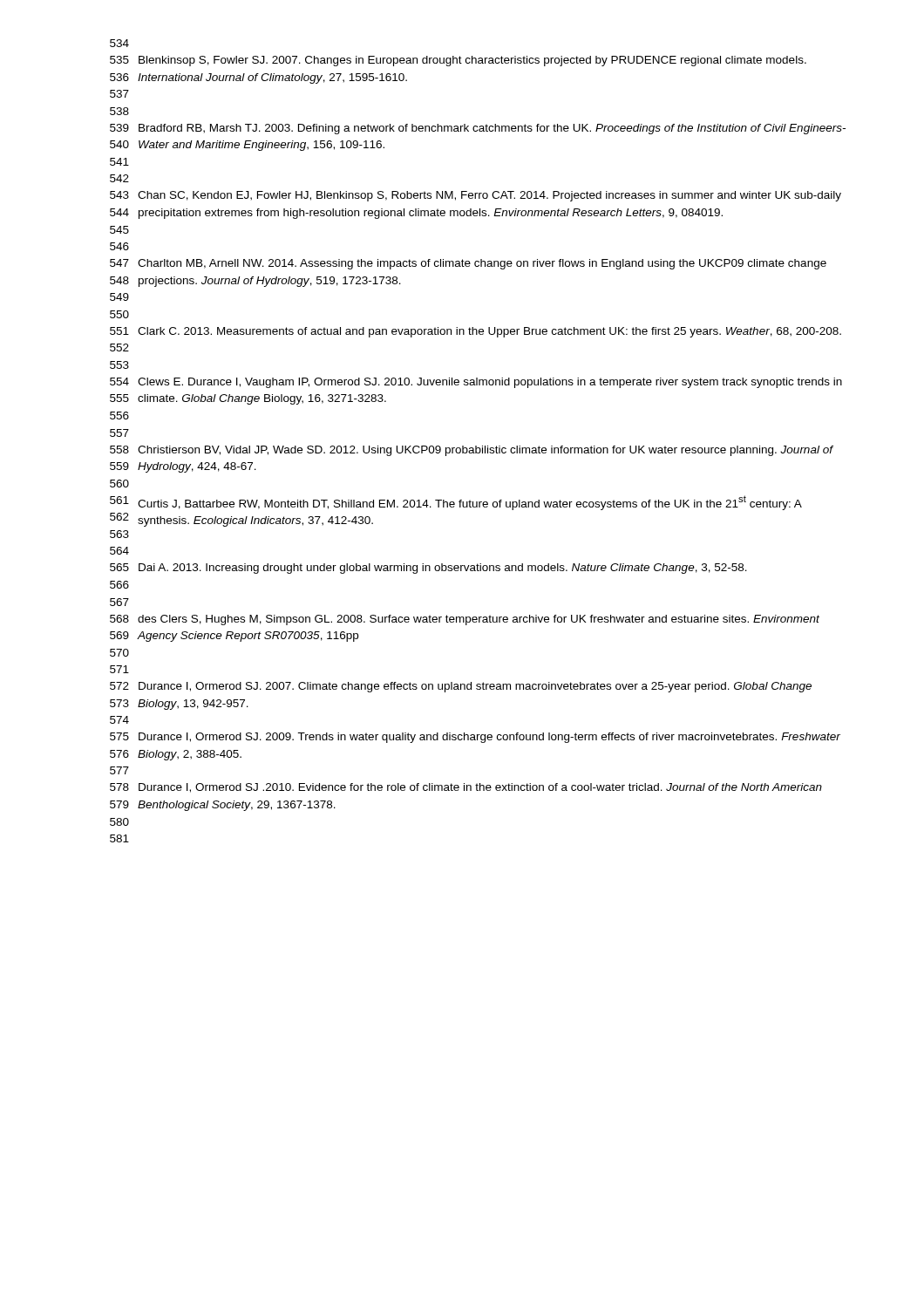924x1308 pixels.
Task: Find the block on this page that starts "554555556 Clews E."
Action: (476, 383)
